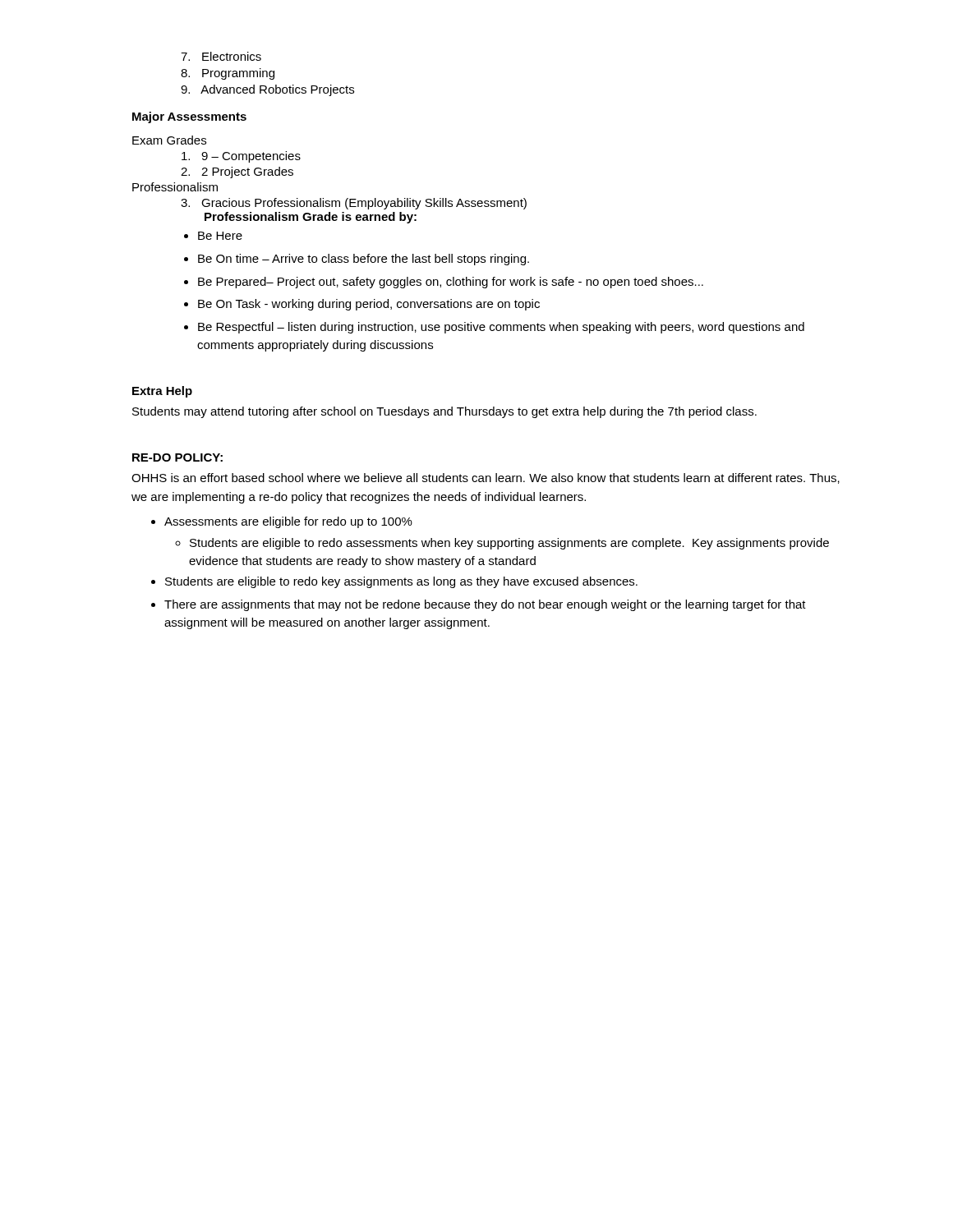Click where it says "8. Programming"
The height and width of the screenshot is (1232, 953).
point(228,73)
